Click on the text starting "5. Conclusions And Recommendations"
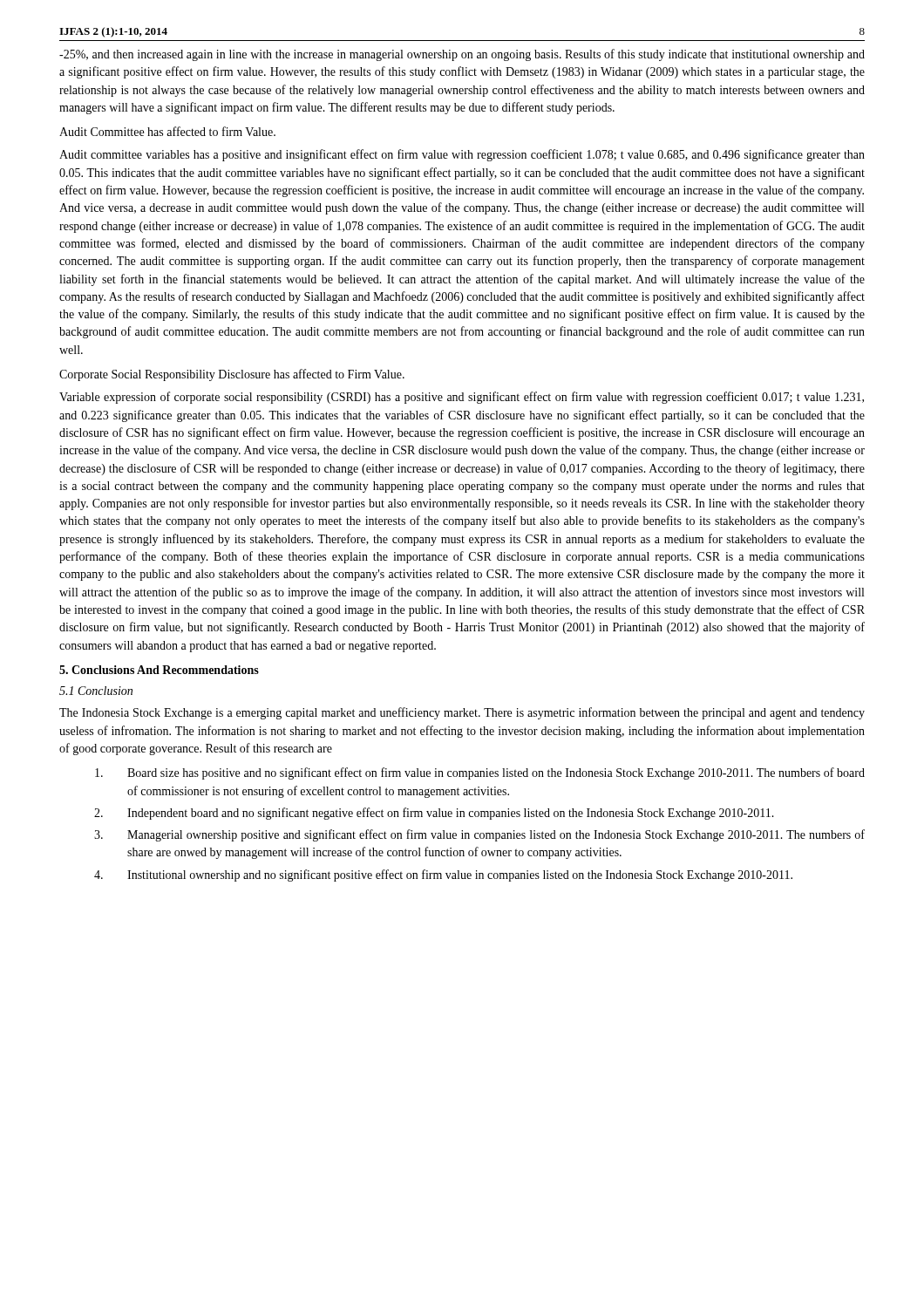Image resolution: width=924 pixels, height=1308 pixels. tap(159, 670)
